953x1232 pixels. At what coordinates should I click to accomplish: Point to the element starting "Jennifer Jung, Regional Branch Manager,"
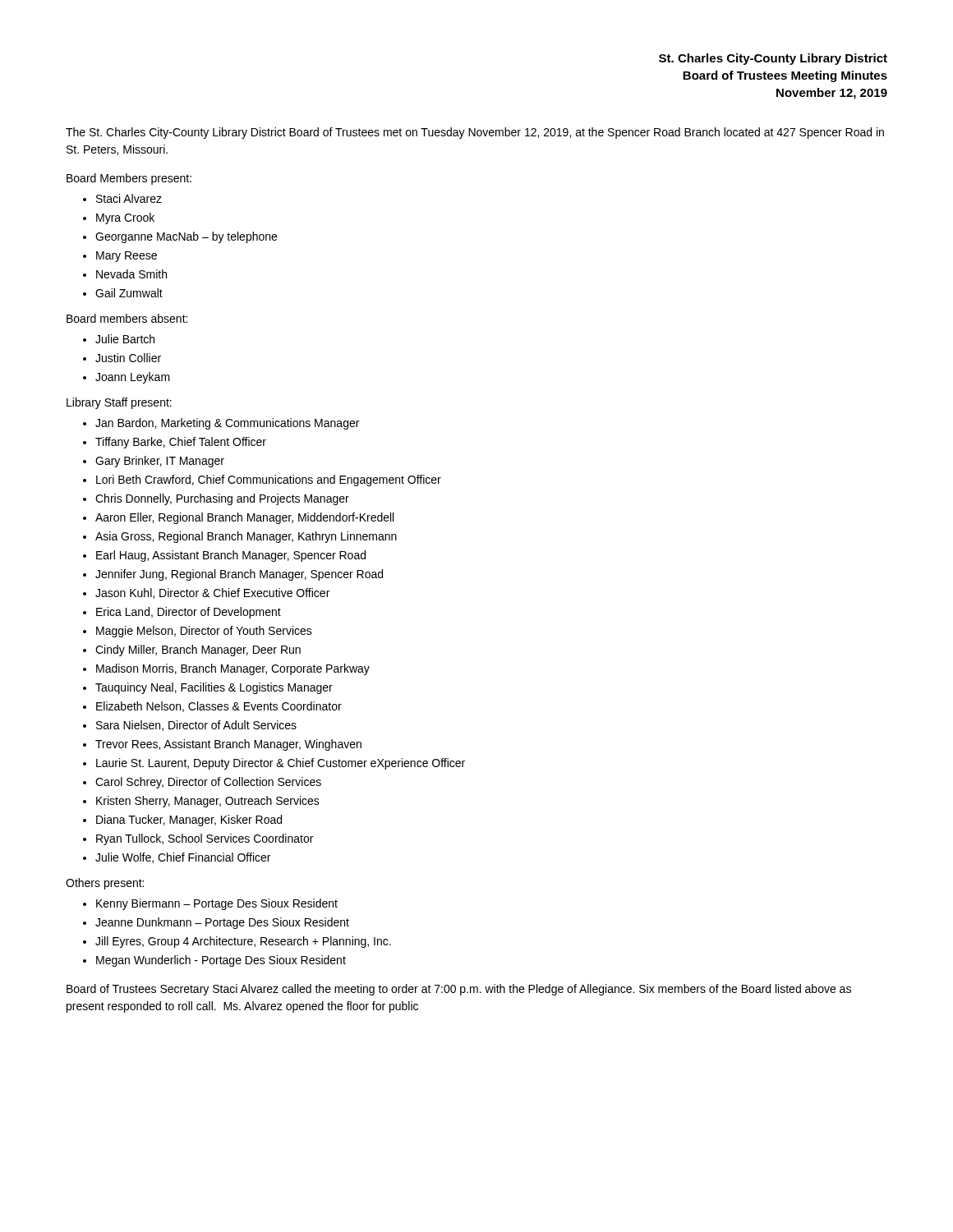click(x=239, y=574)
